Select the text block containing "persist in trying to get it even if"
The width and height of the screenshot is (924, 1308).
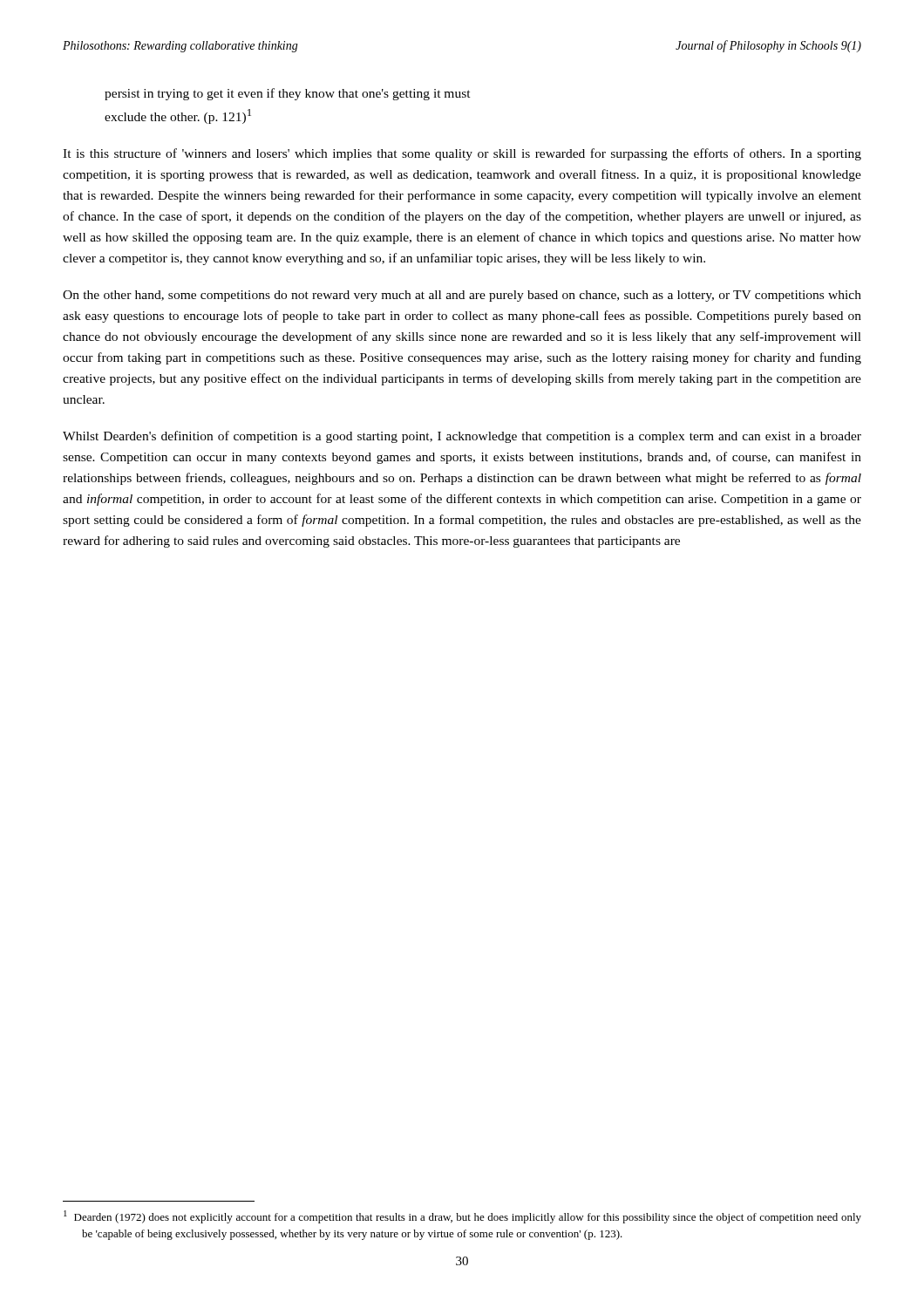287,105
